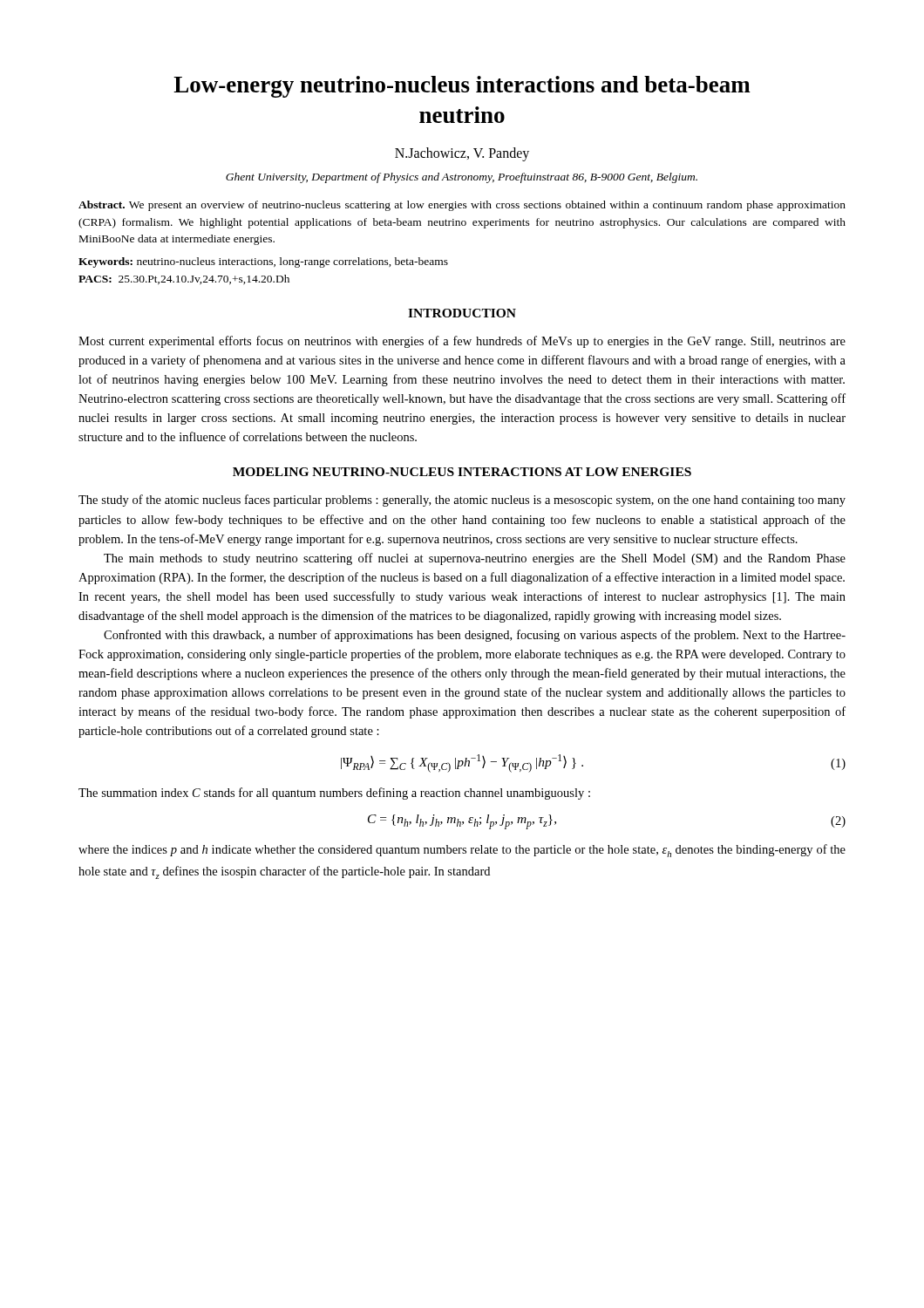Click on the text with the text "N.Jachowicz, V. Pandey"
Image resolution: width=924 pixels, height=1308 pixels.
click(x=462, y=153)
